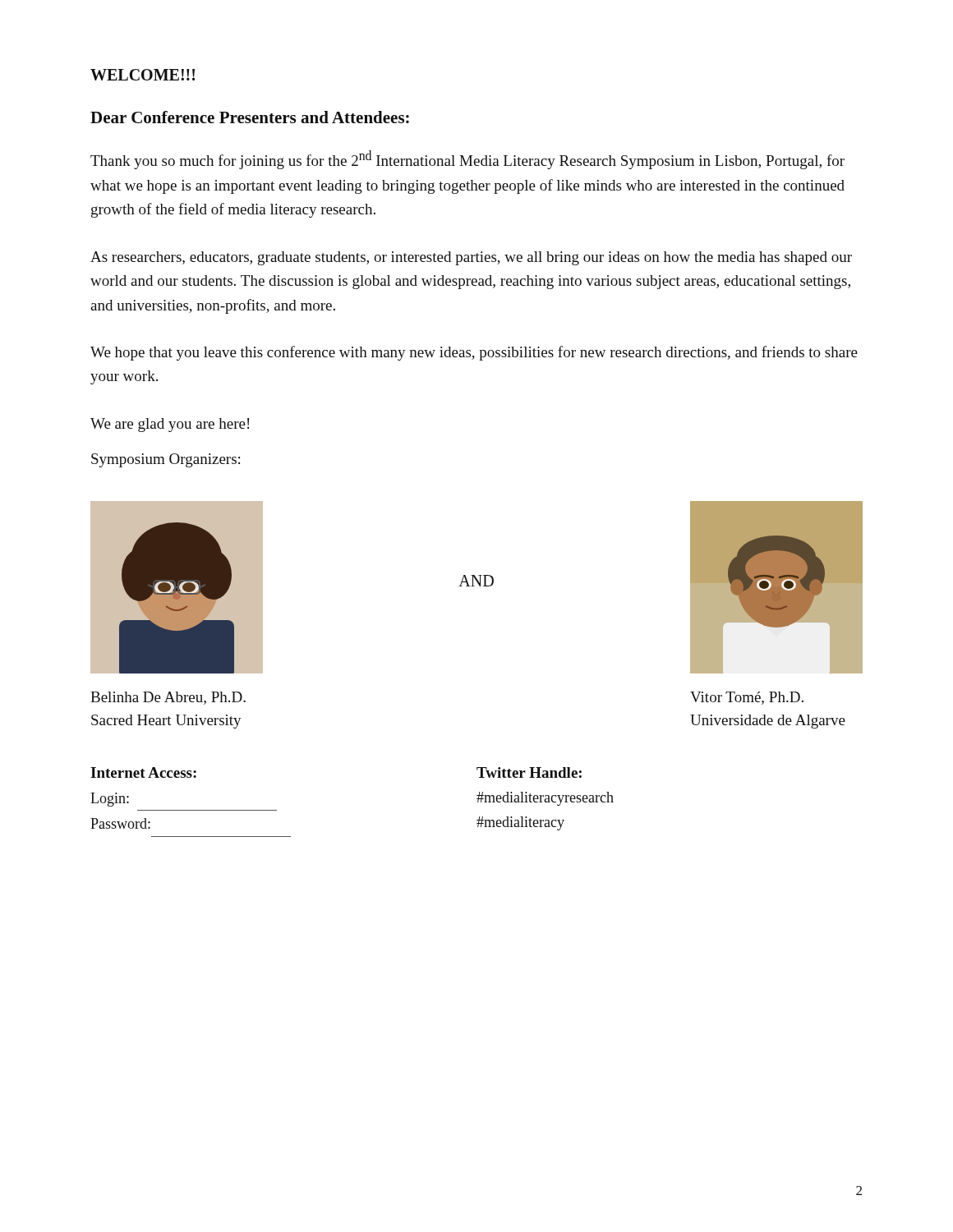Point to the caption beginning "Belinha De Abreu, Ph.D. Sacred"

pos(168,708)
